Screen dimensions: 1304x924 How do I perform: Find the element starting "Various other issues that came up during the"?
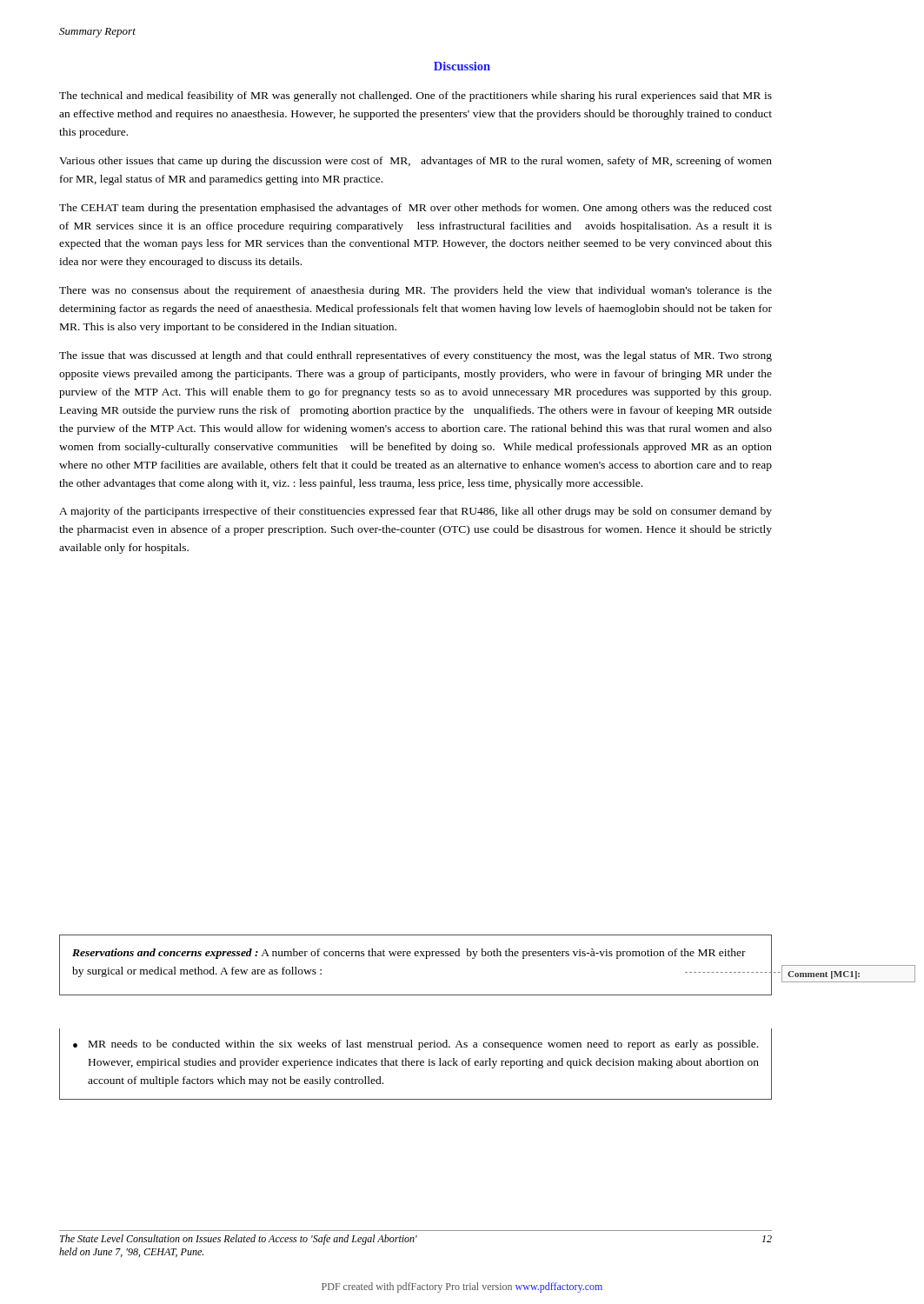click(x=416, y=170)
